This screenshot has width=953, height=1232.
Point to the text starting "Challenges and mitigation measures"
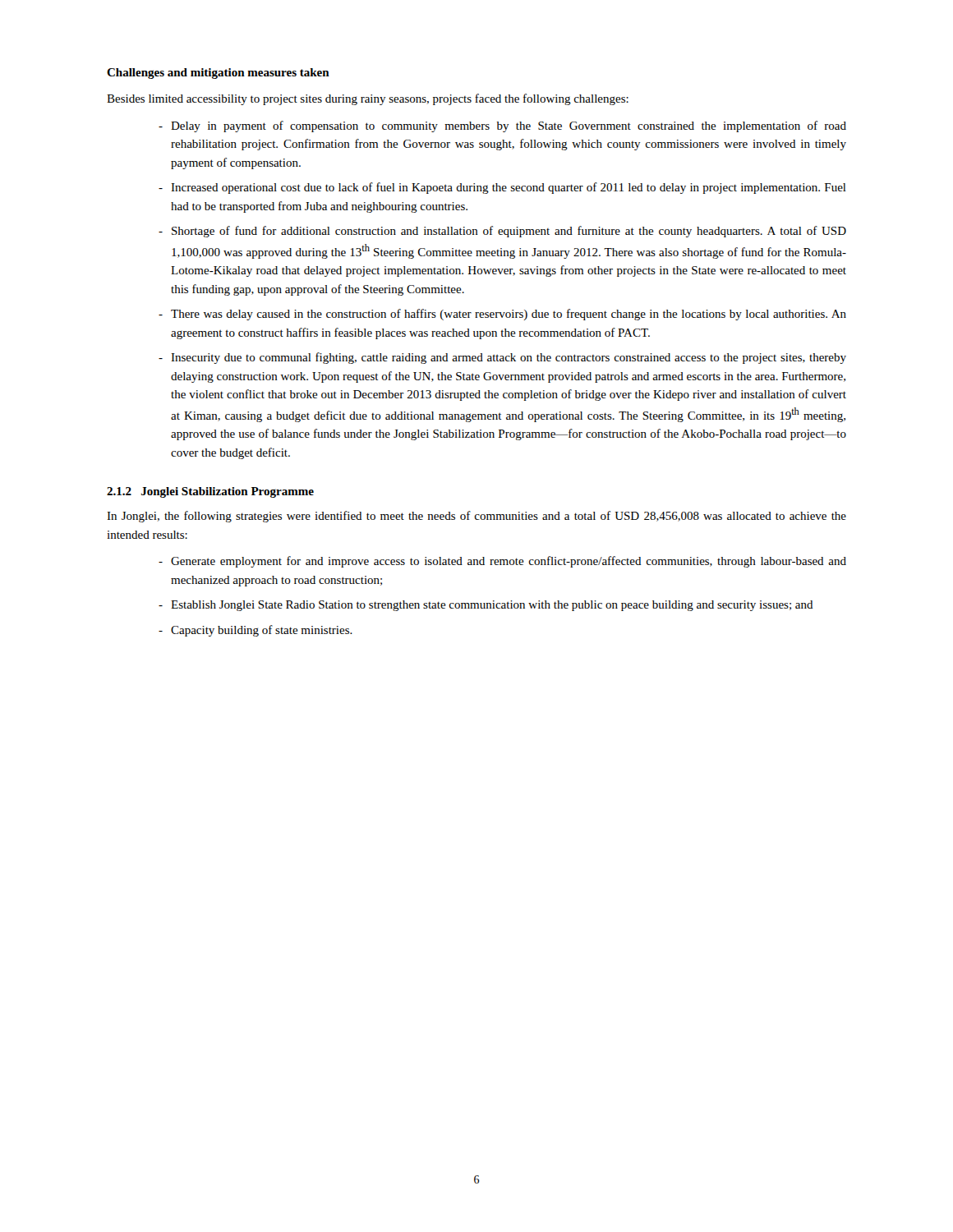point(218,72)
